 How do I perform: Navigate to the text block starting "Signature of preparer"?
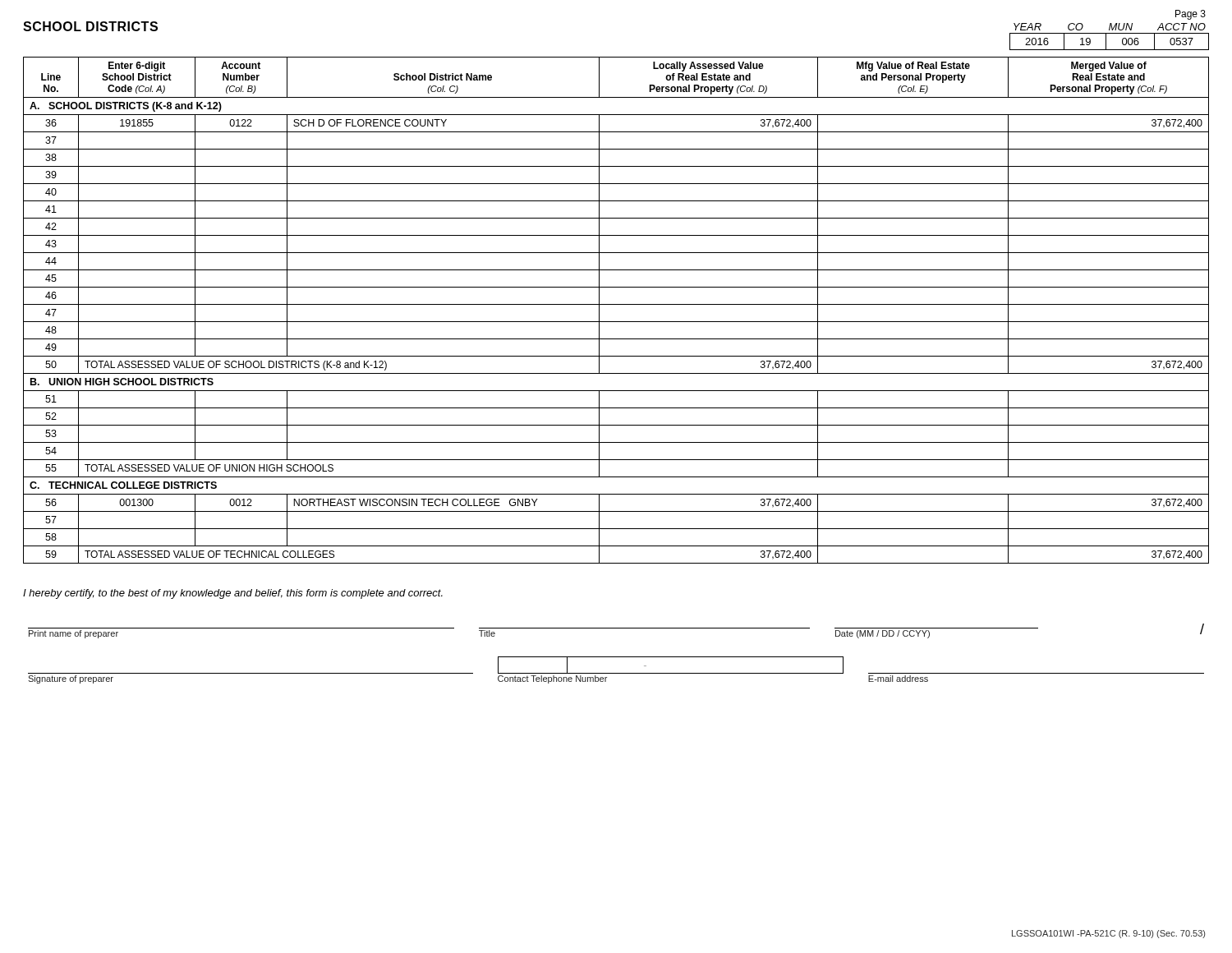pyautogui.click(x=250, y=672)
